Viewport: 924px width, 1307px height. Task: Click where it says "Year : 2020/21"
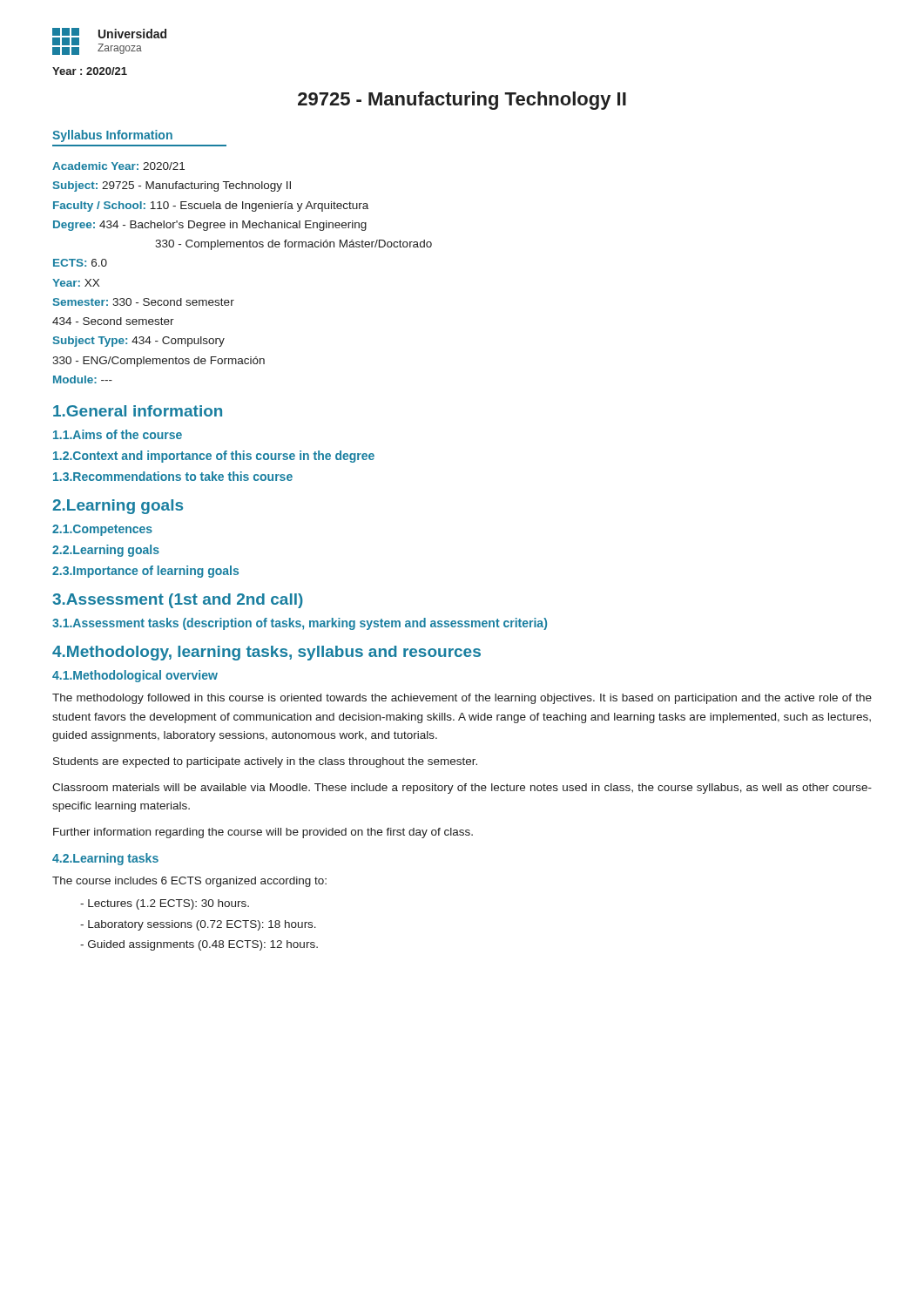[90, 71]
